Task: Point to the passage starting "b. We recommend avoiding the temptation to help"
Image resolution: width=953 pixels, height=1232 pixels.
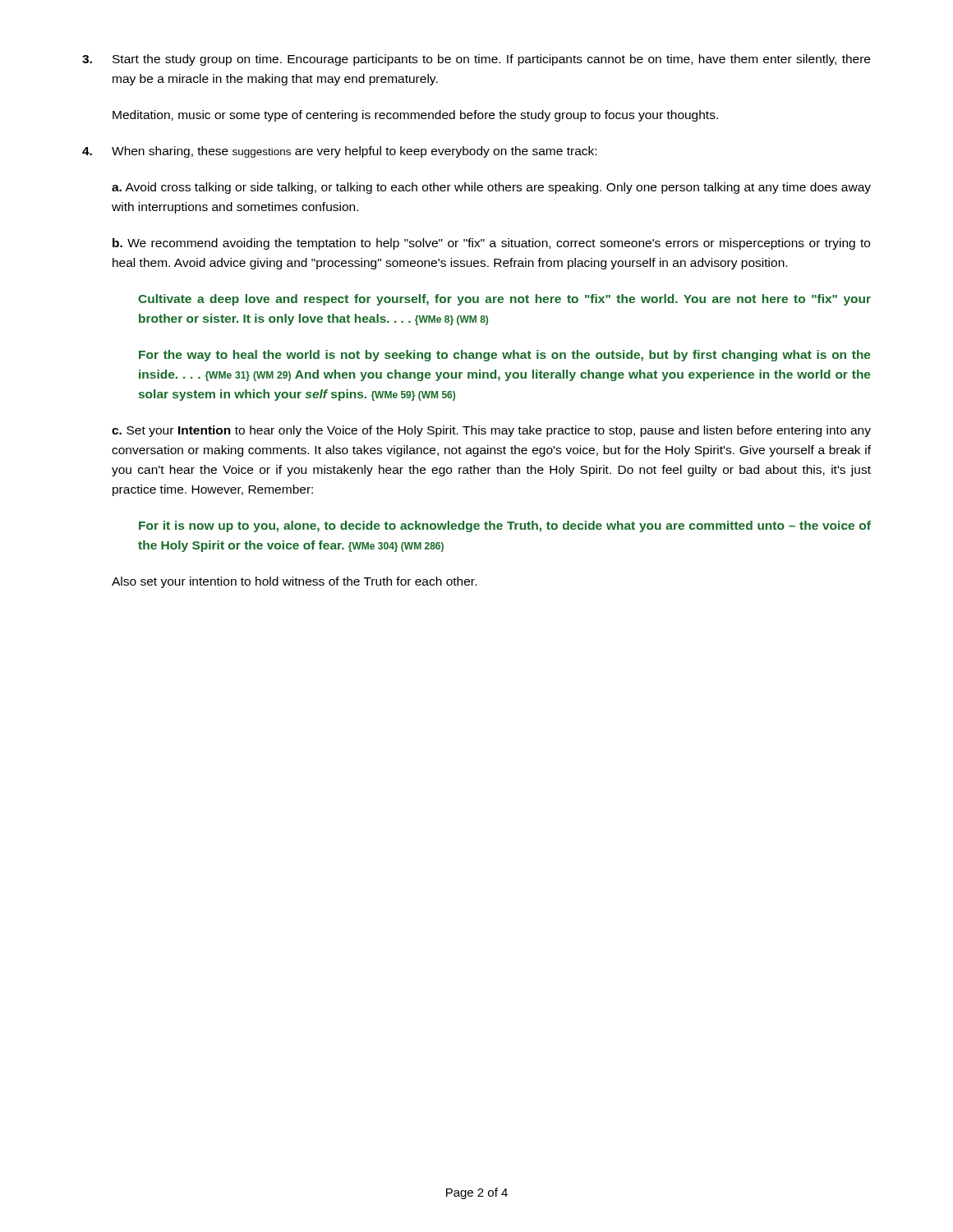Action: 491,253
